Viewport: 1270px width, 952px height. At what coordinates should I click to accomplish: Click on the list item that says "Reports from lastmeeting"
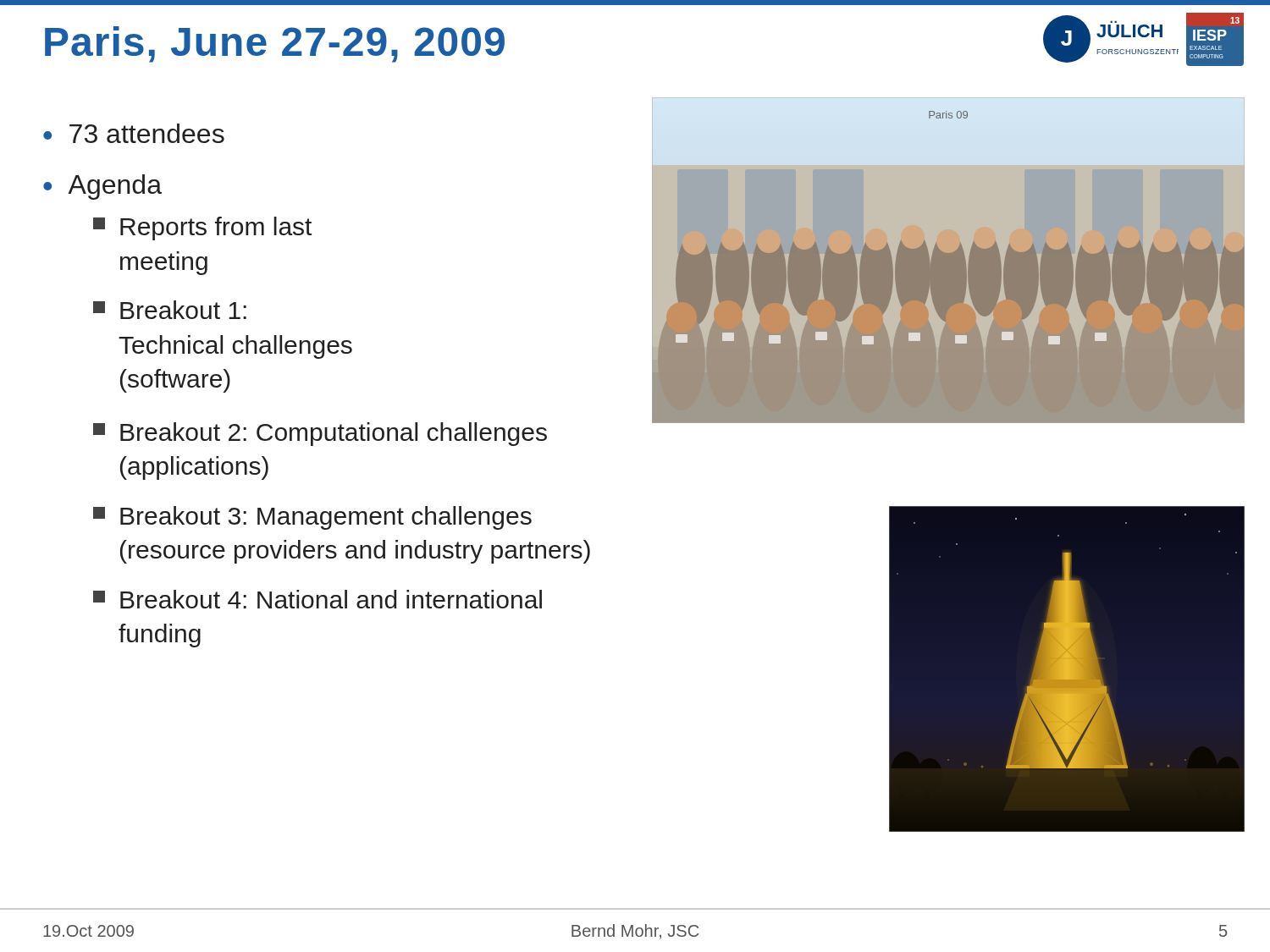coord(203,244)
